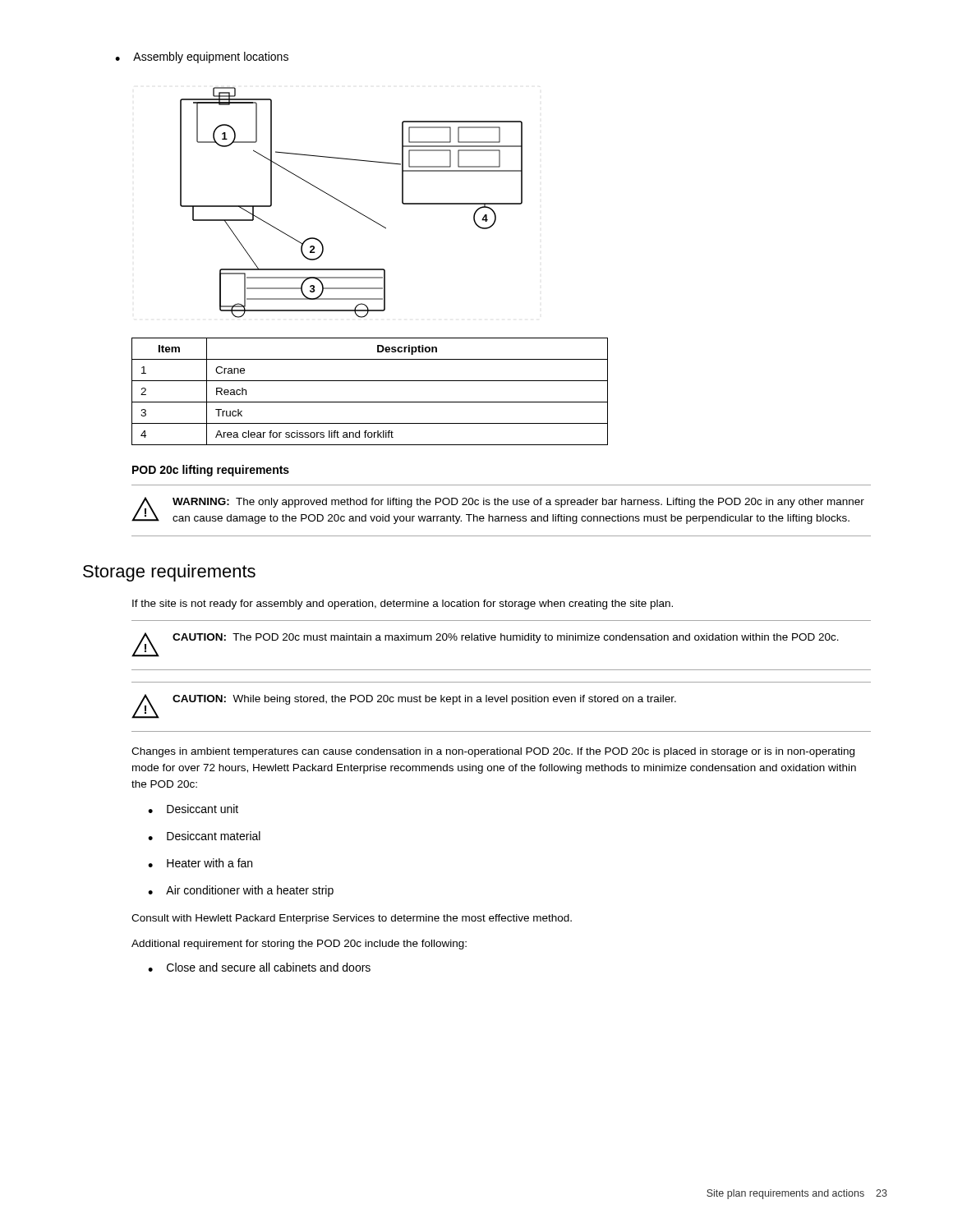Locate the section header that reads "Storage requirements"
The height and width of the screenshot is (1232, 953).
point(169,571)
